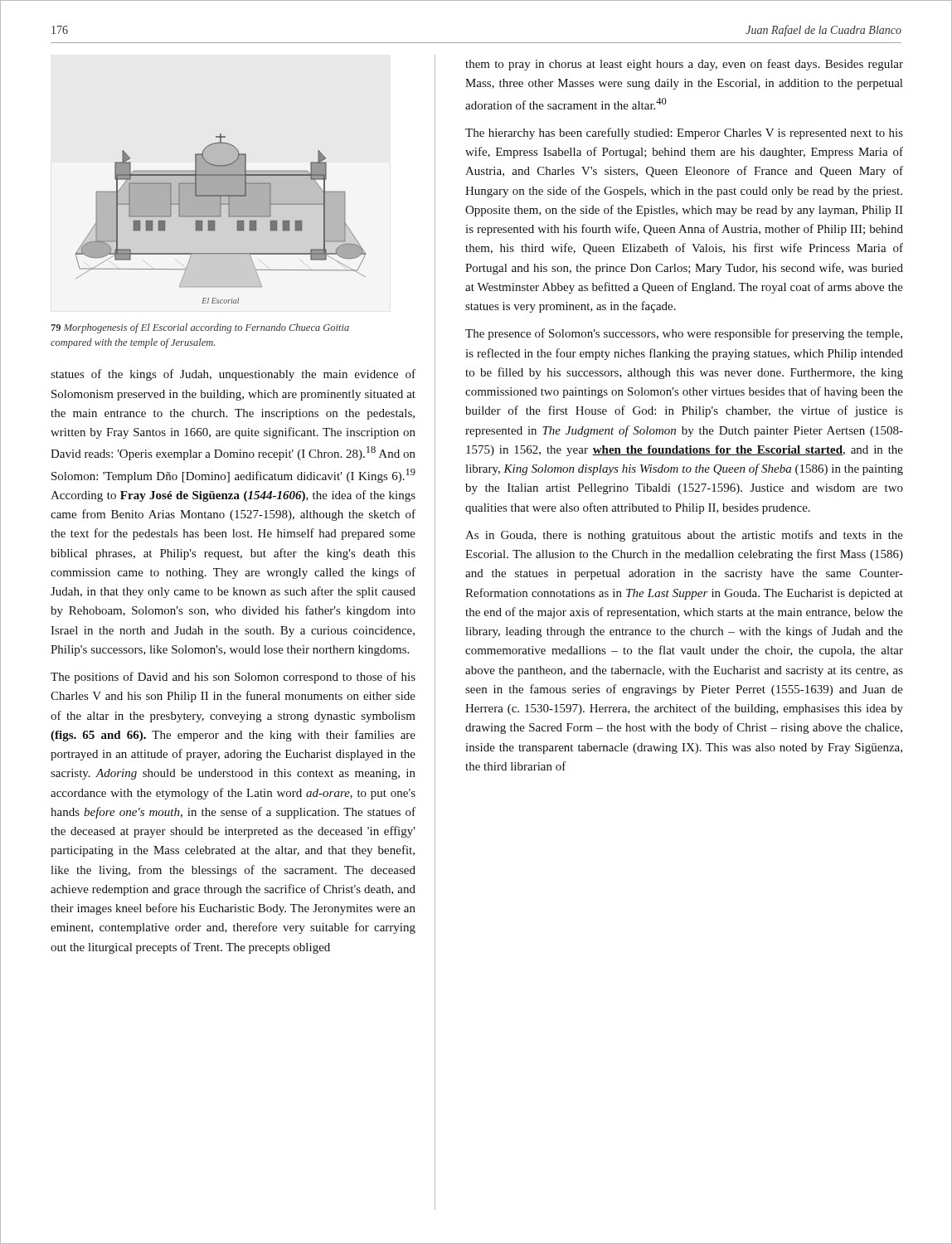952x1244 pixels.
Task: Find the text block with the text "them to pray in chorus at least eight"
Action: pyautogui.click(x=684, y=415)
